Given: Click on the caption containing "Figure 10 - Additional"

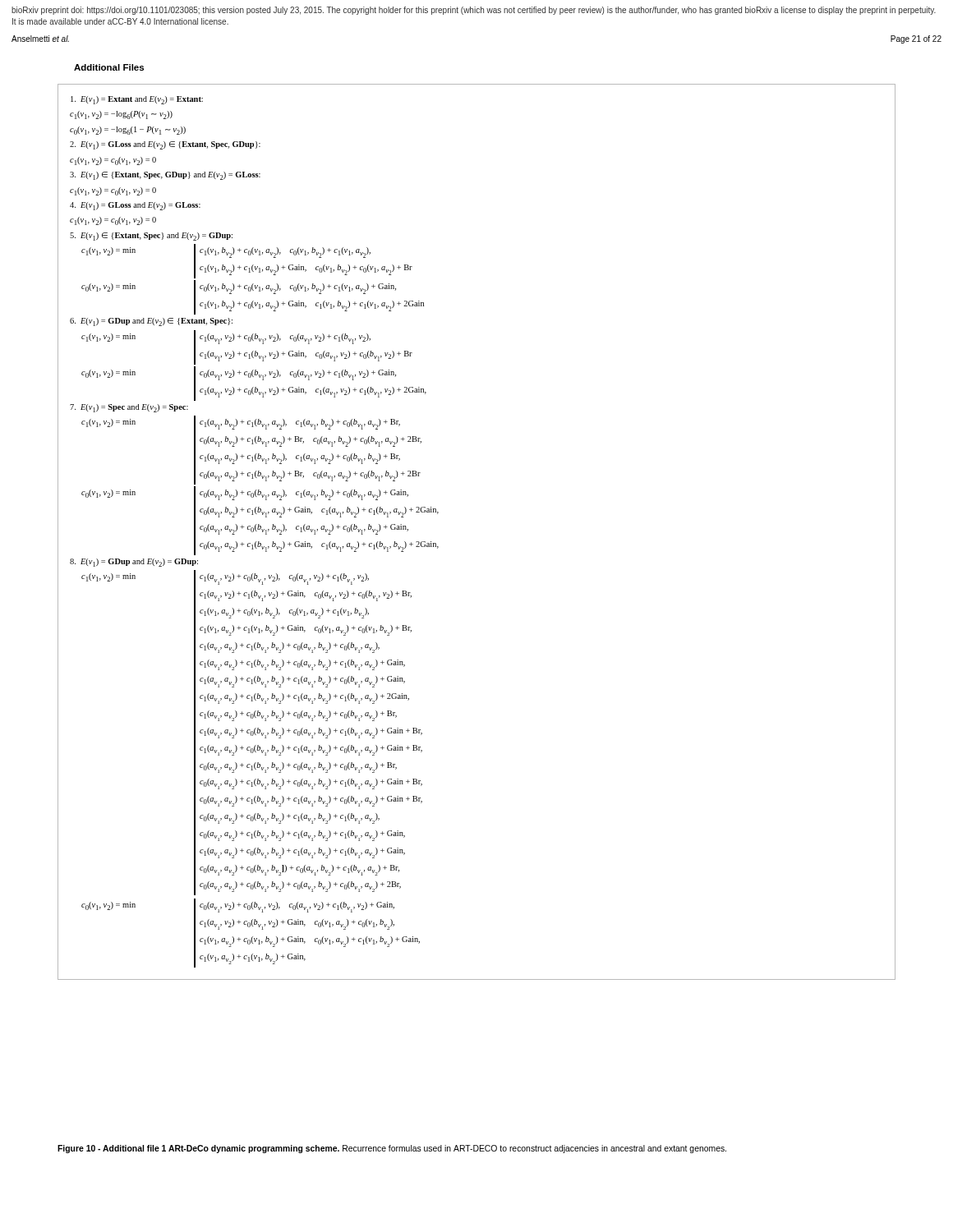Looking at the screenshot, I should click(x=392, y=1149).
